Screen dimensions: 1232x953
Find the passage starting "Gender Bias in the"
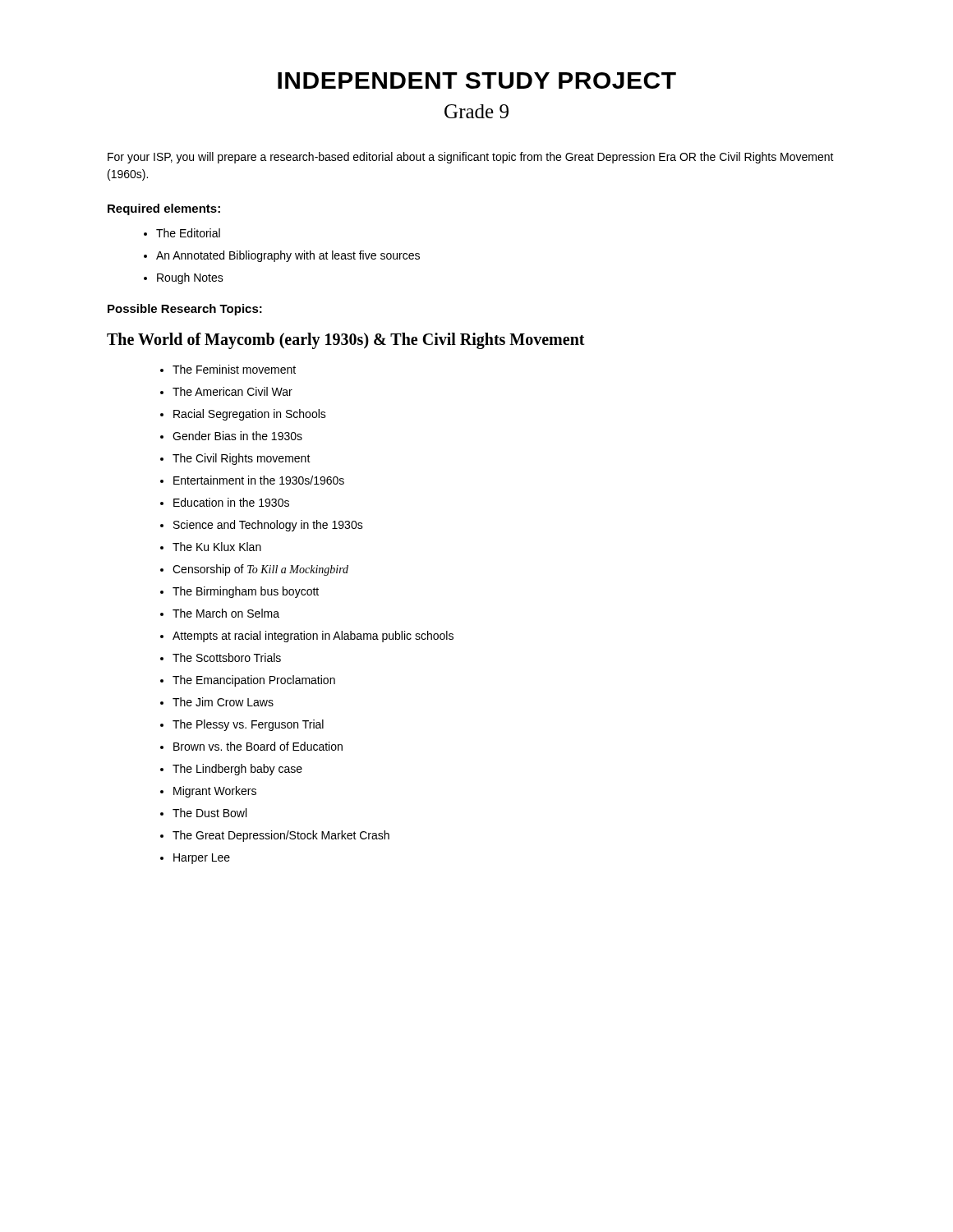pos(237,436)
